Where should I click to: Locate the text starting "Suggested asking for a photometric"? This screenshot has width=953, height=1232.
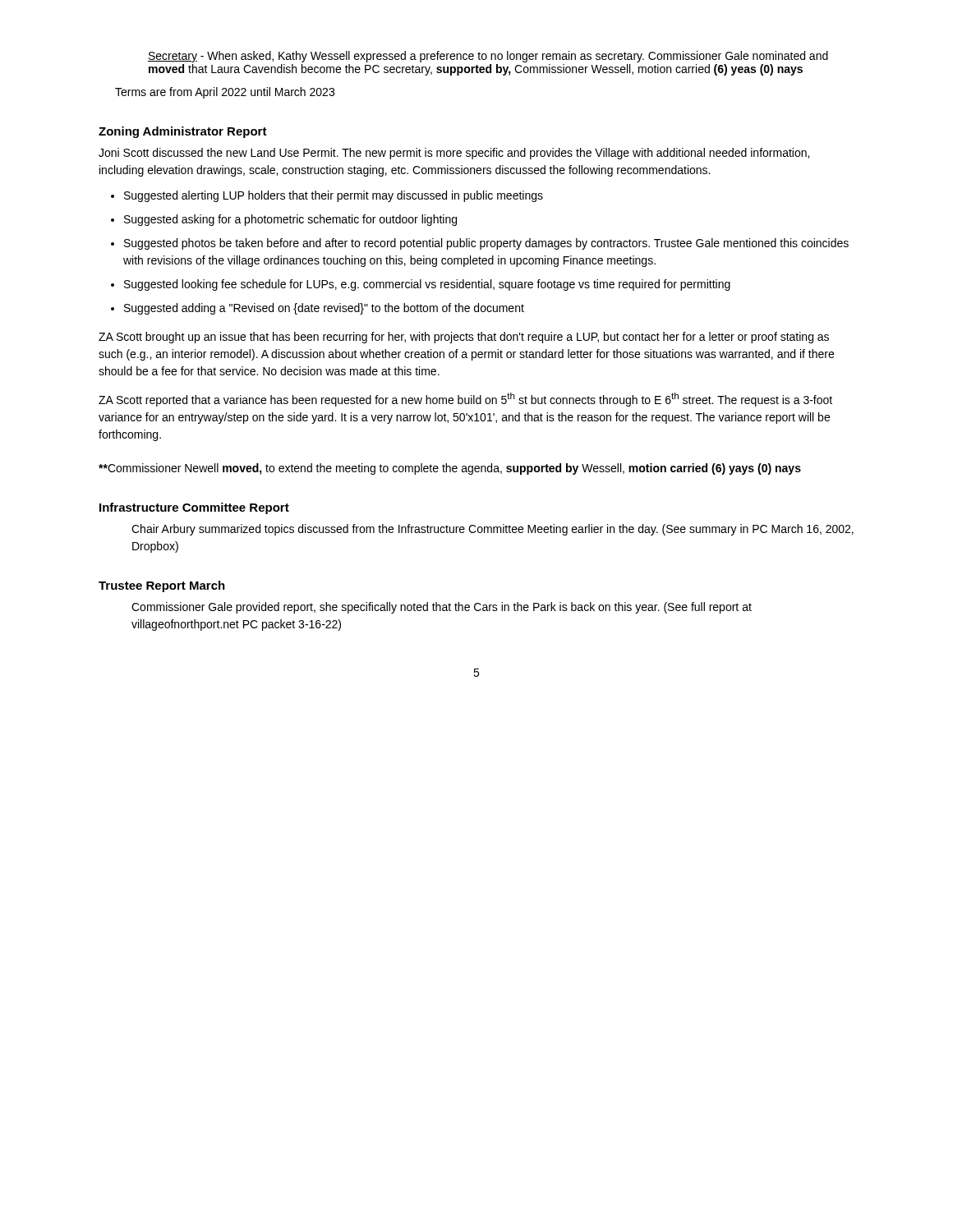[x=290, y=219]
